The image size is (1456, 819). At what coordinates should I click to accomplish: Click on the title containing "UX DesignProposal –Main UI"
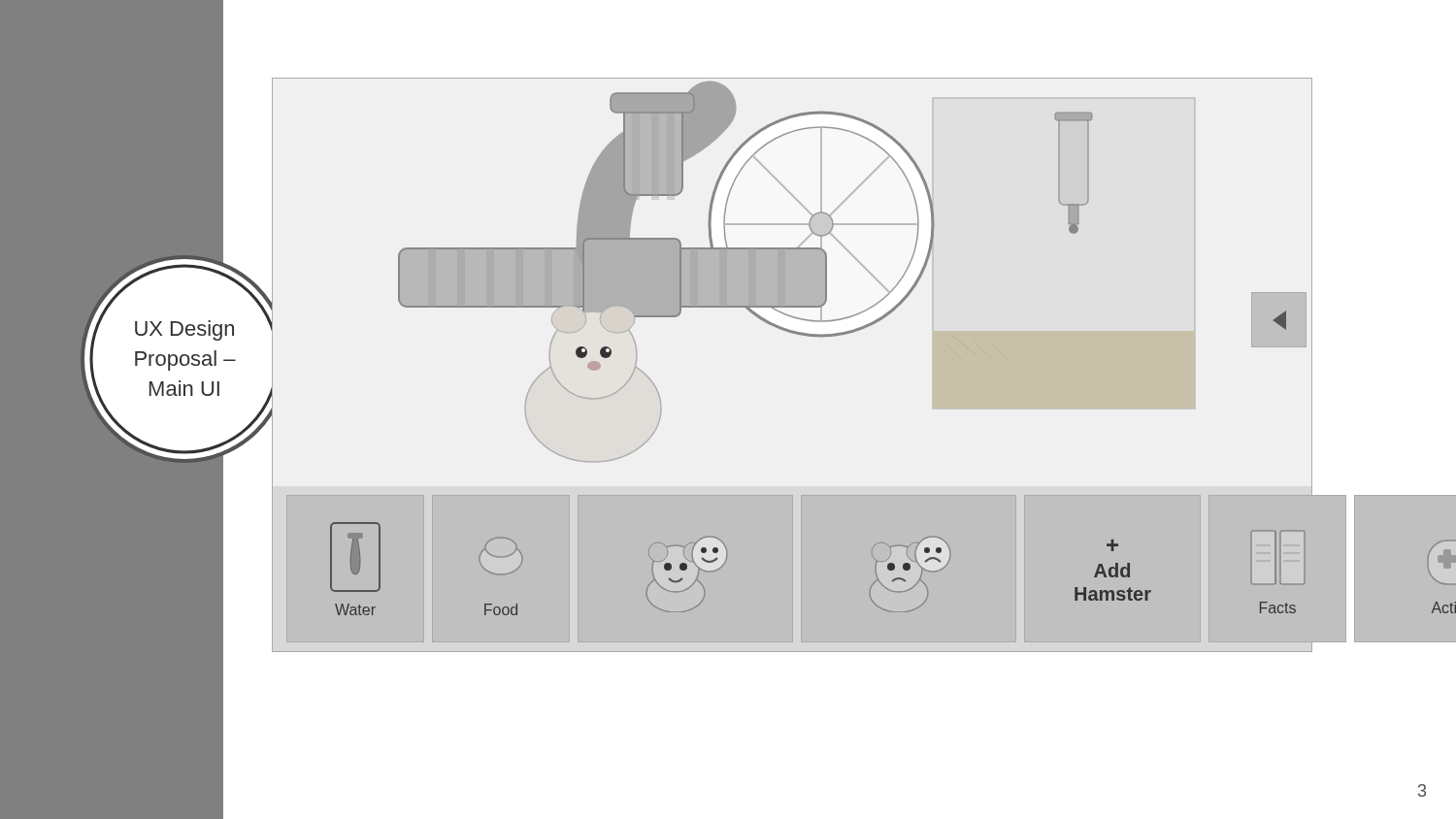pos(184,359)
